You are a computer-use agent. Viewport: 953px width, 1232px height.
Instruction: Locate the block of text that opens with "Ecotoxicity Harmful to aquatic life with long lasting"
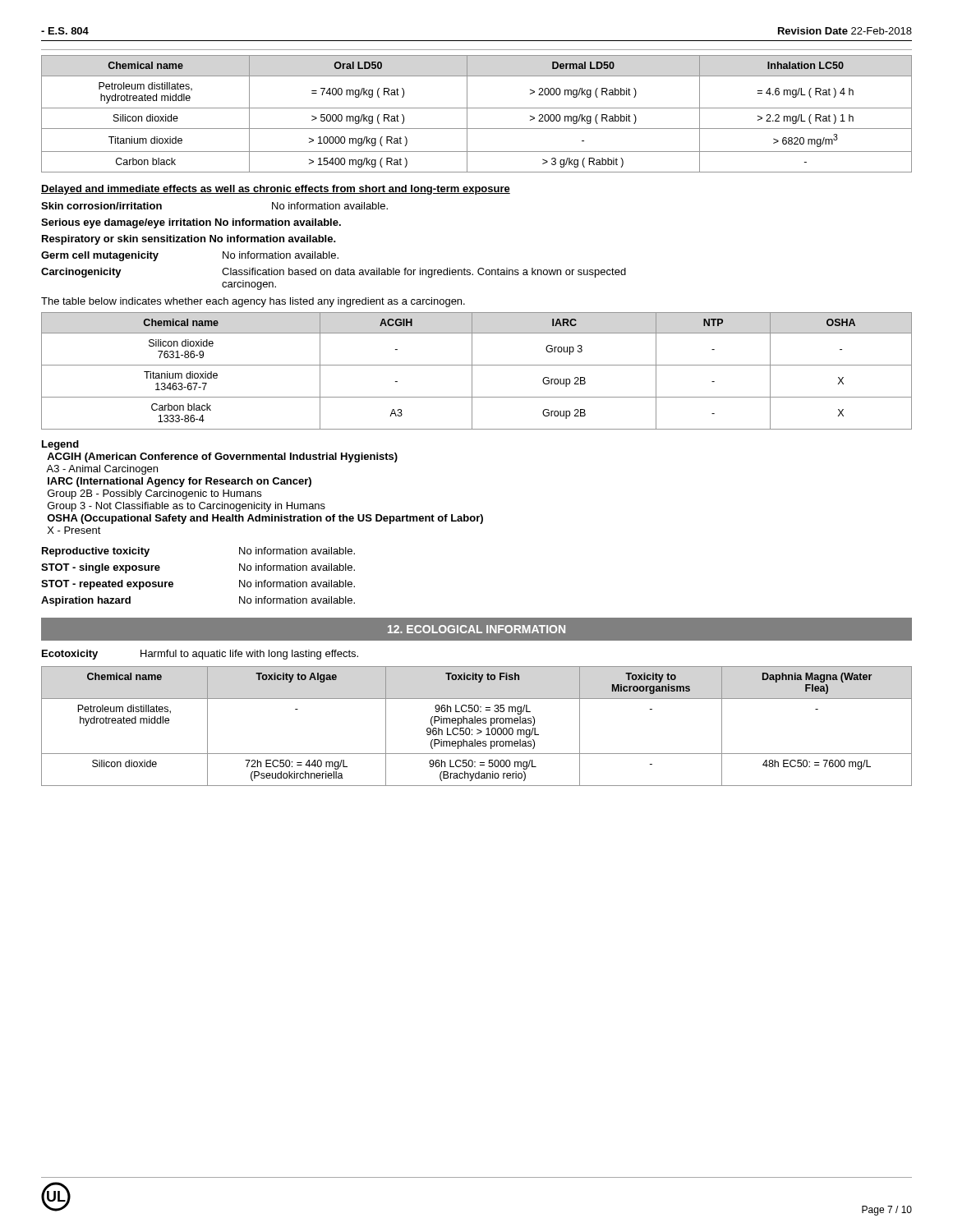pos(200,653)
